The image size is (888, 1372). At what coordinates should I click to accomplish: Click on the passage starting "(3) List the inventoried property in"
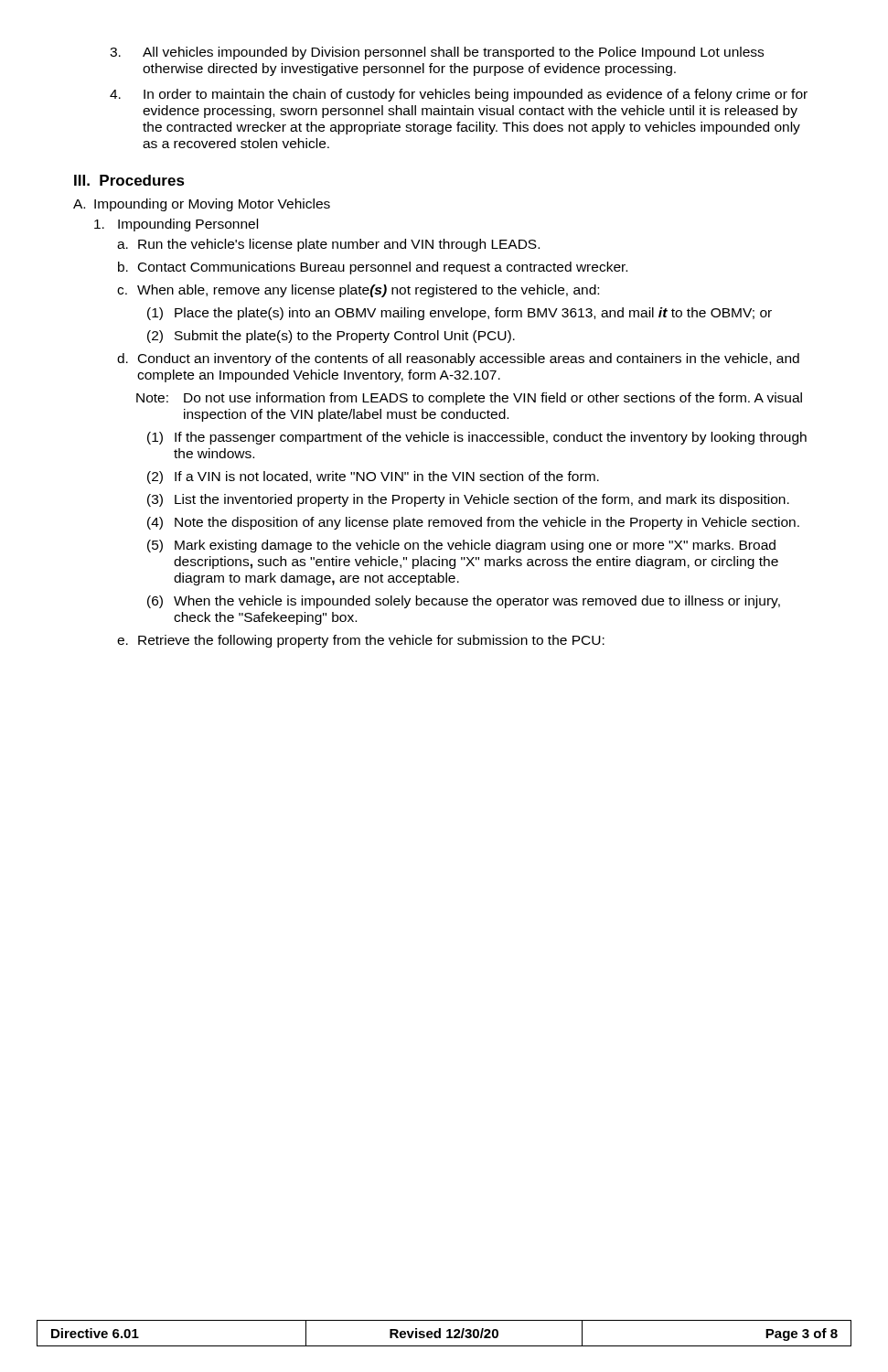(x=481, y=499)
